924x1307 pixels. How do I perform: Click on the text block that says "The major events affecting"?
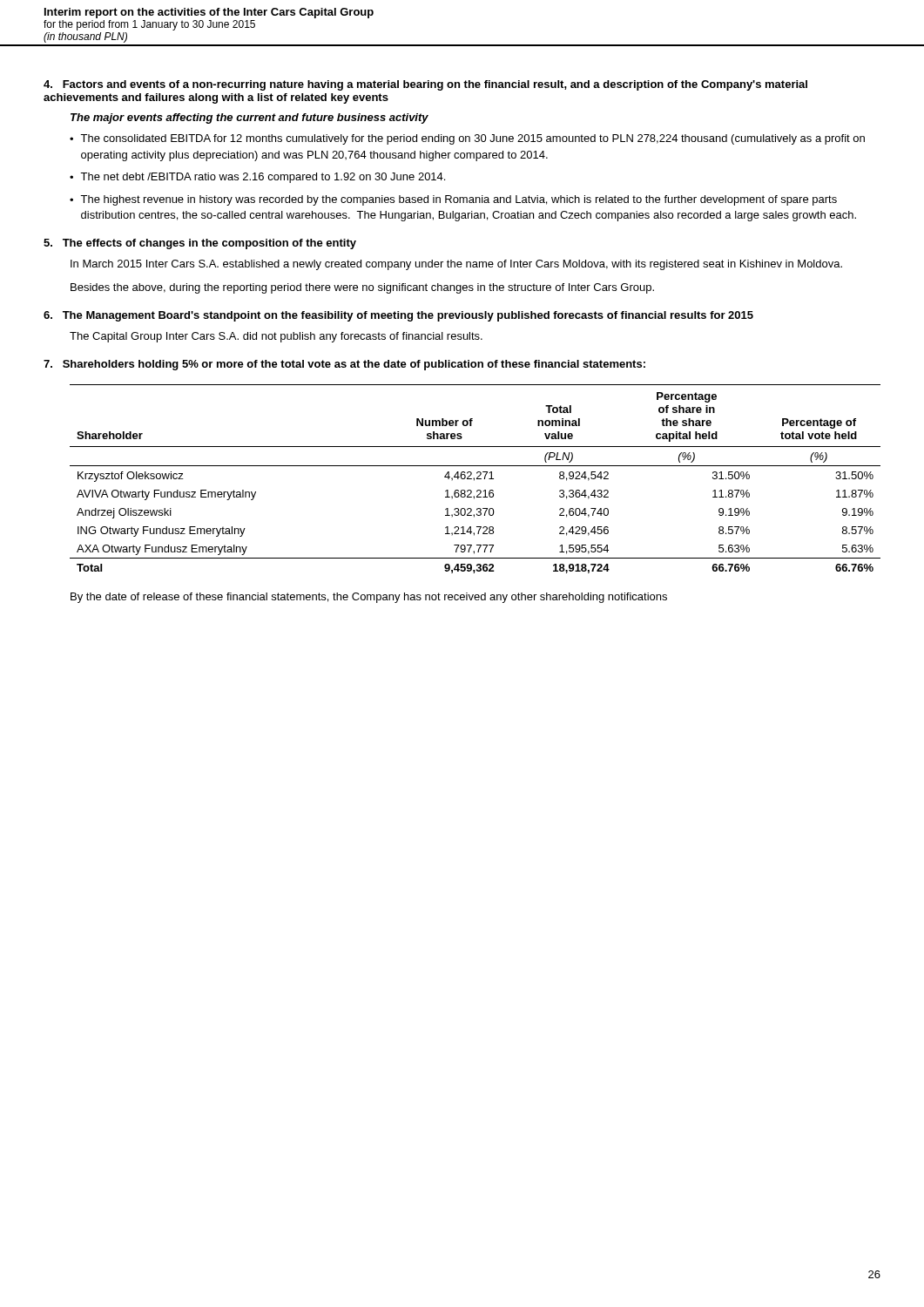tap(249, 117)
